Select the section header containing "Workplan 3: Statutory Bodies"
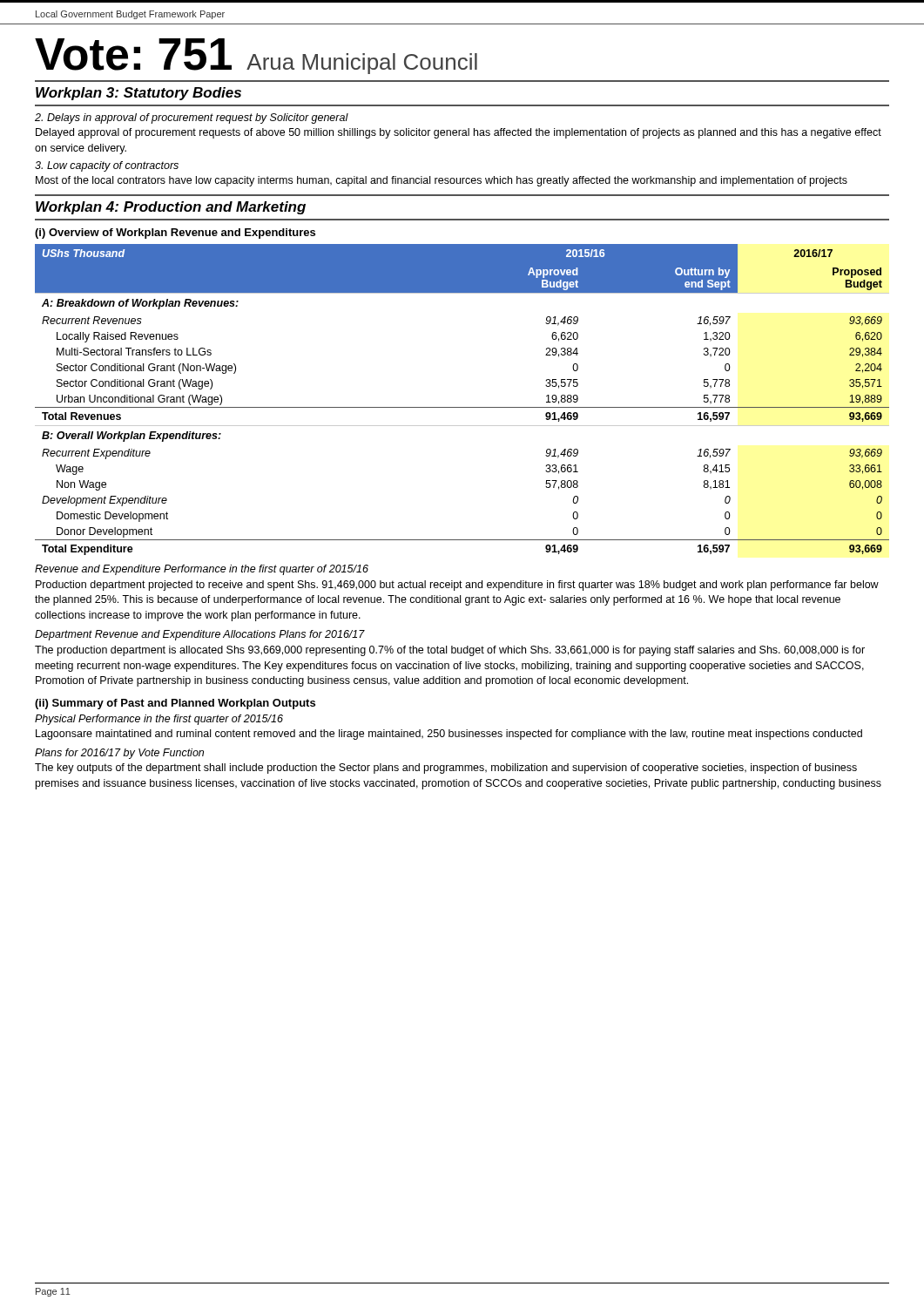 [138, 93]
